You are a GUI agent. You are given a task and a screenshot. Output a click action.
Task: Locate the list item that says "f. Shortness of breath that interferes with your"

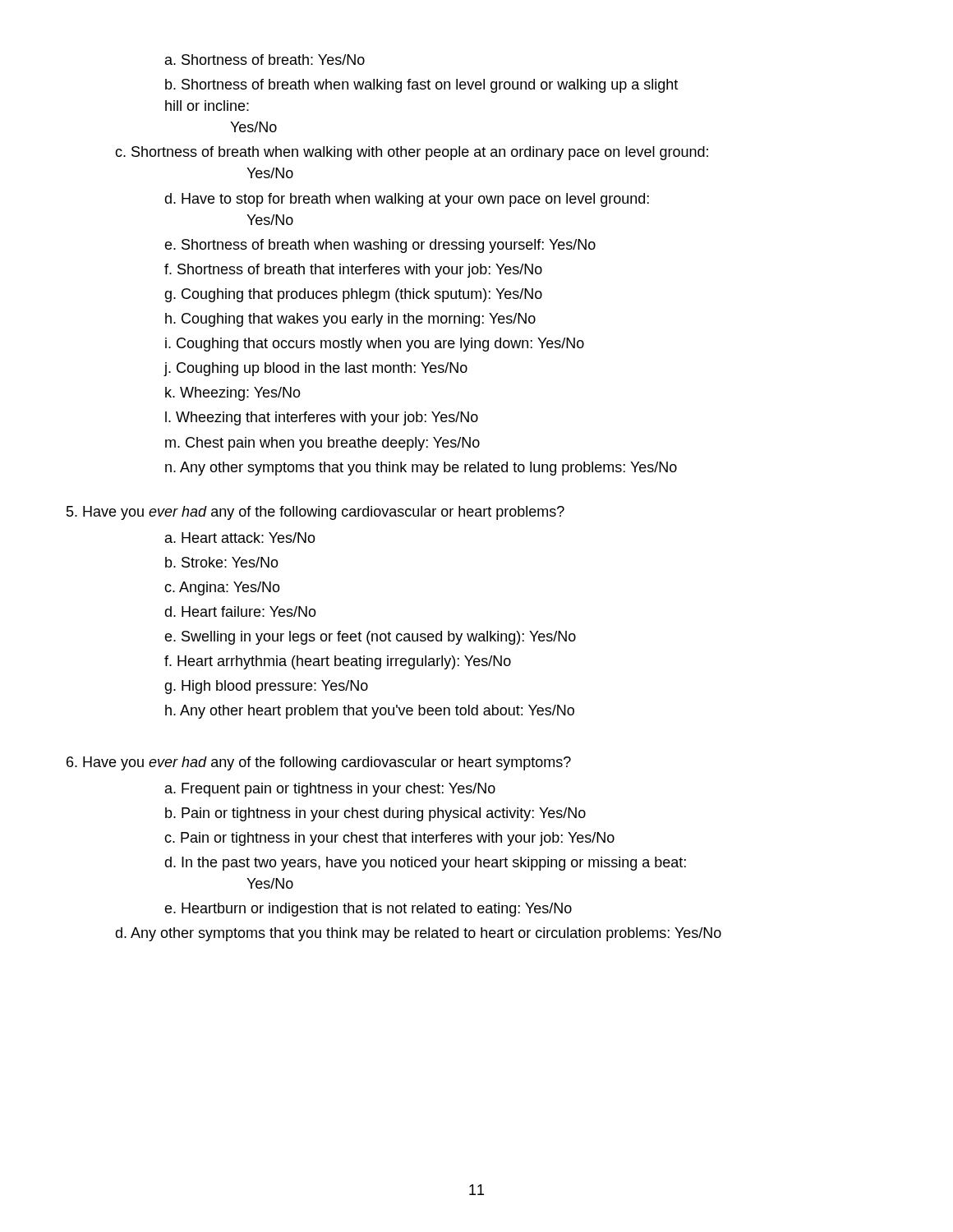(353, 269)
